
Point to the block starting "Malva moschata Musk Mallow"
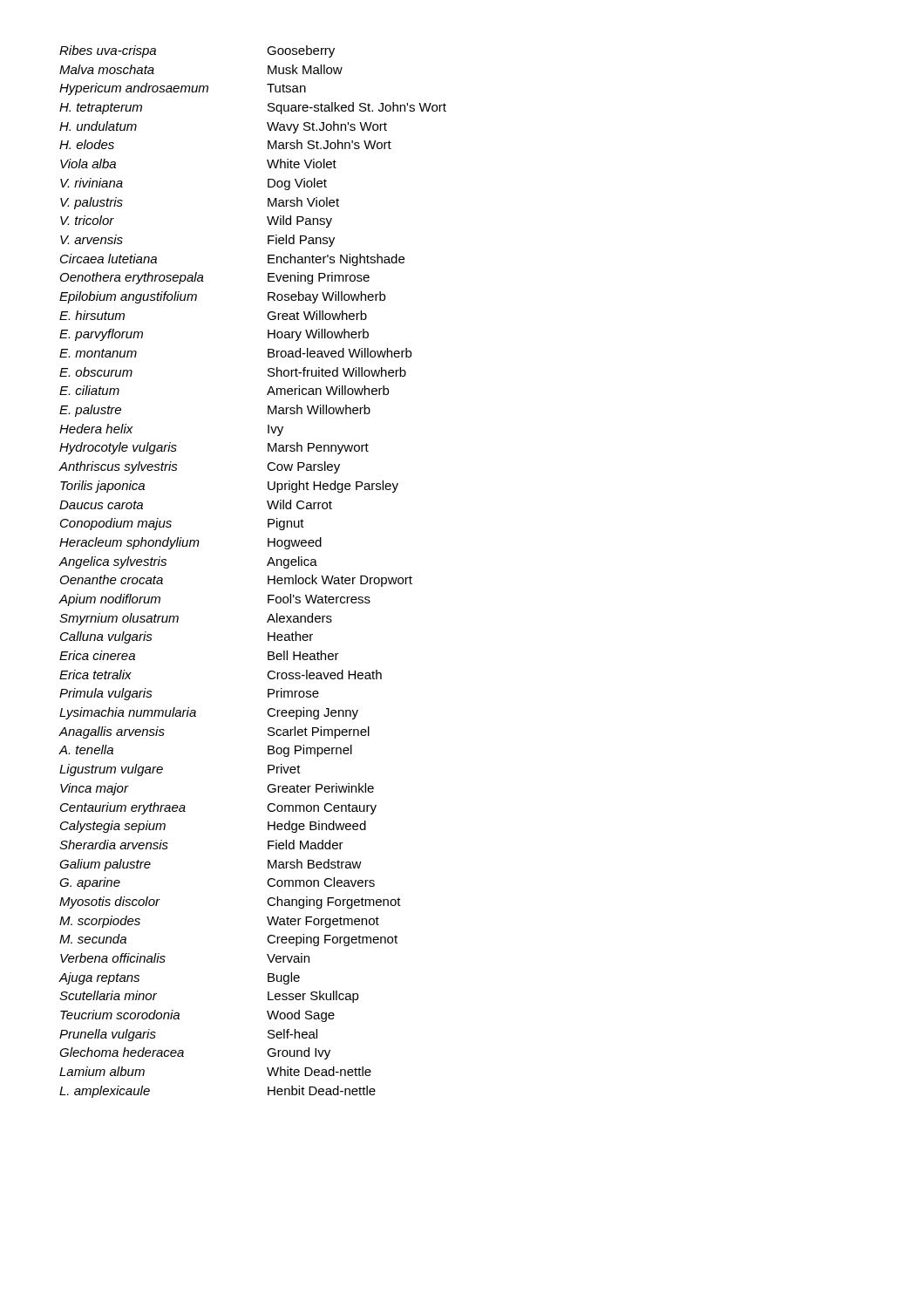coord(260,70)
